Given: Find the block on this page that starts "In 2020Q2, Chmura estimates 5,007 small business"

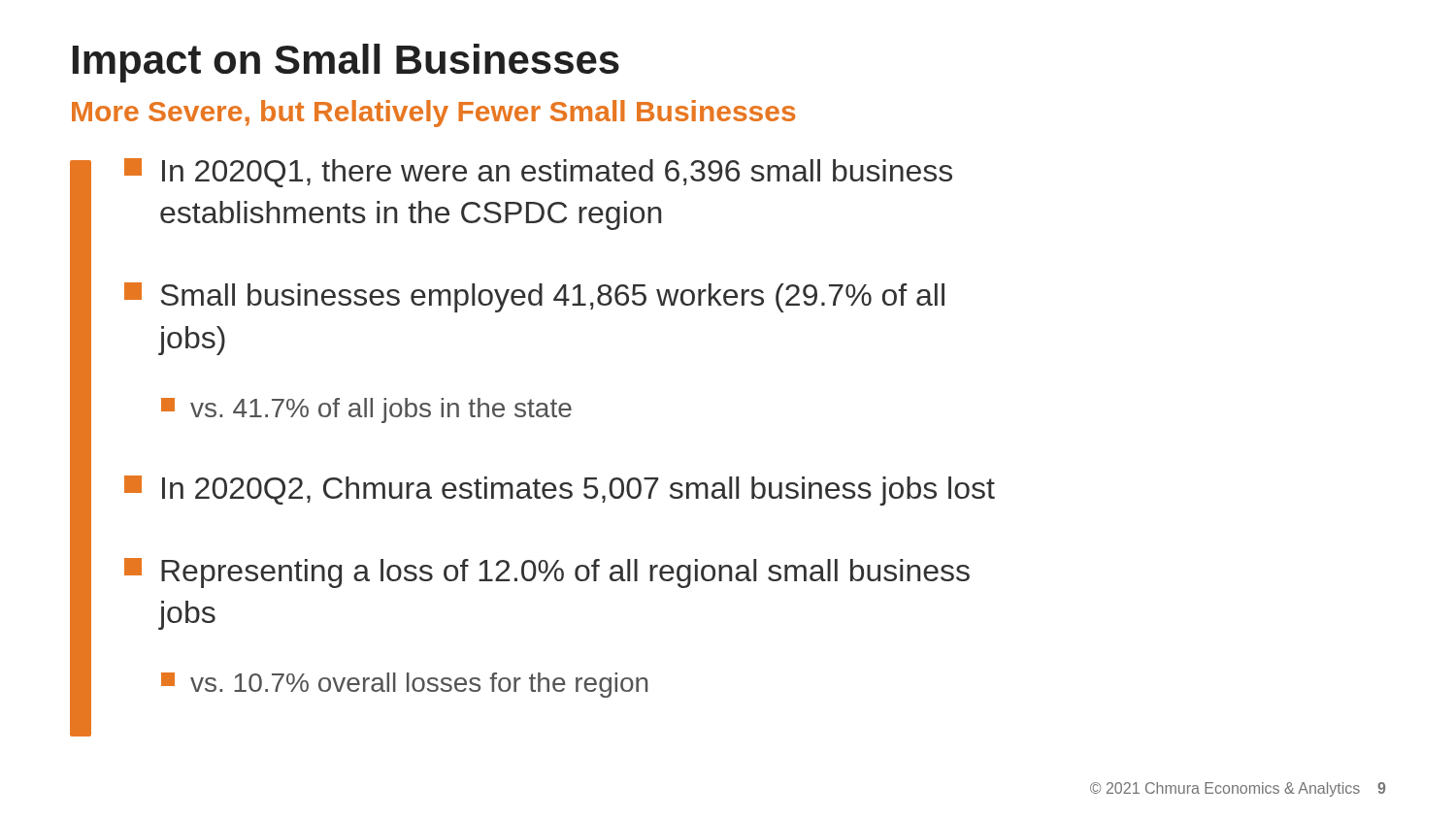Looking at the screenshot, I should pyautogui.click(x=559, y=488).
